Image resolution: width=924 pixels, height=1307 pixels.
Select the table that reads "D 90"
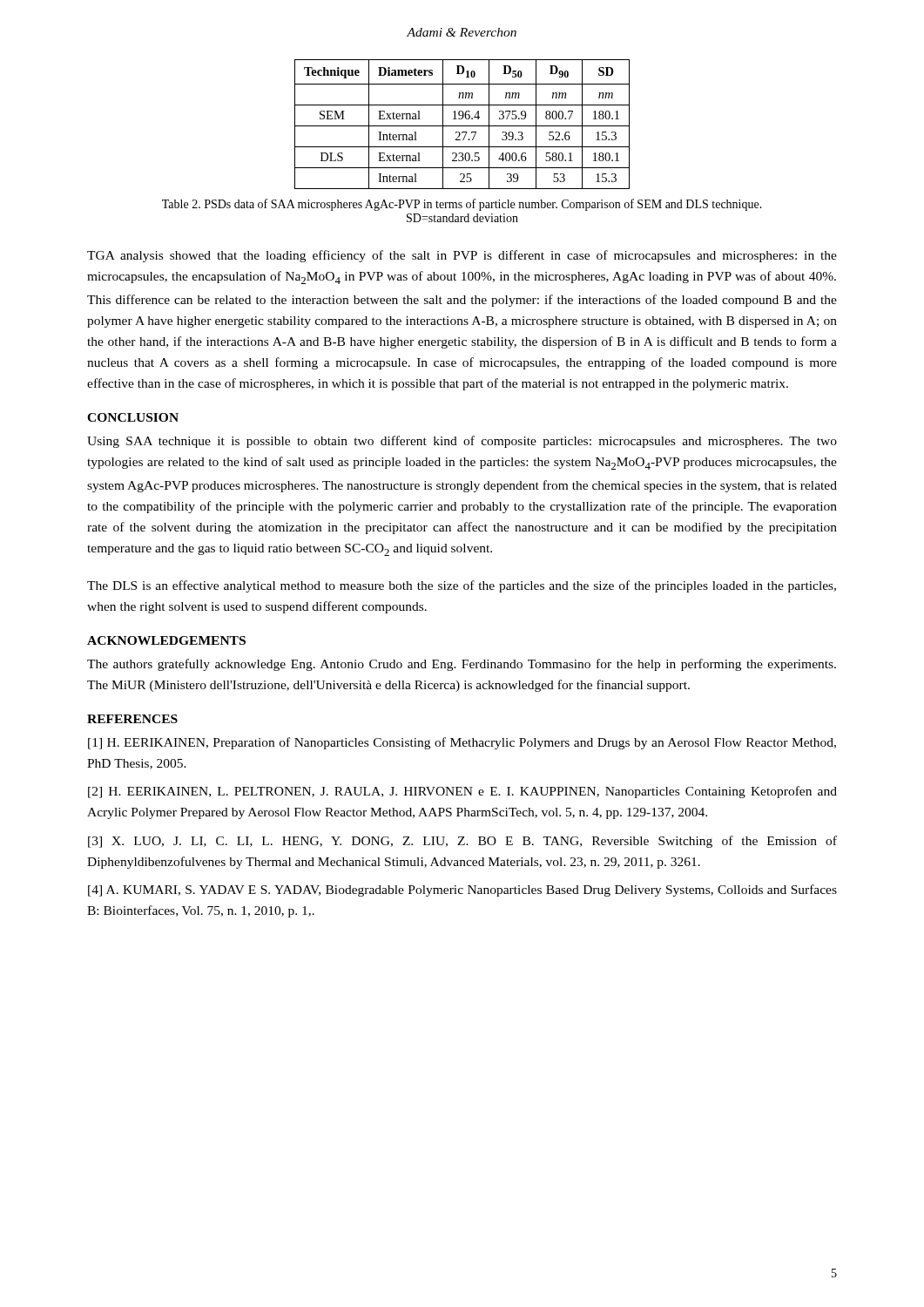coord(462,124)
